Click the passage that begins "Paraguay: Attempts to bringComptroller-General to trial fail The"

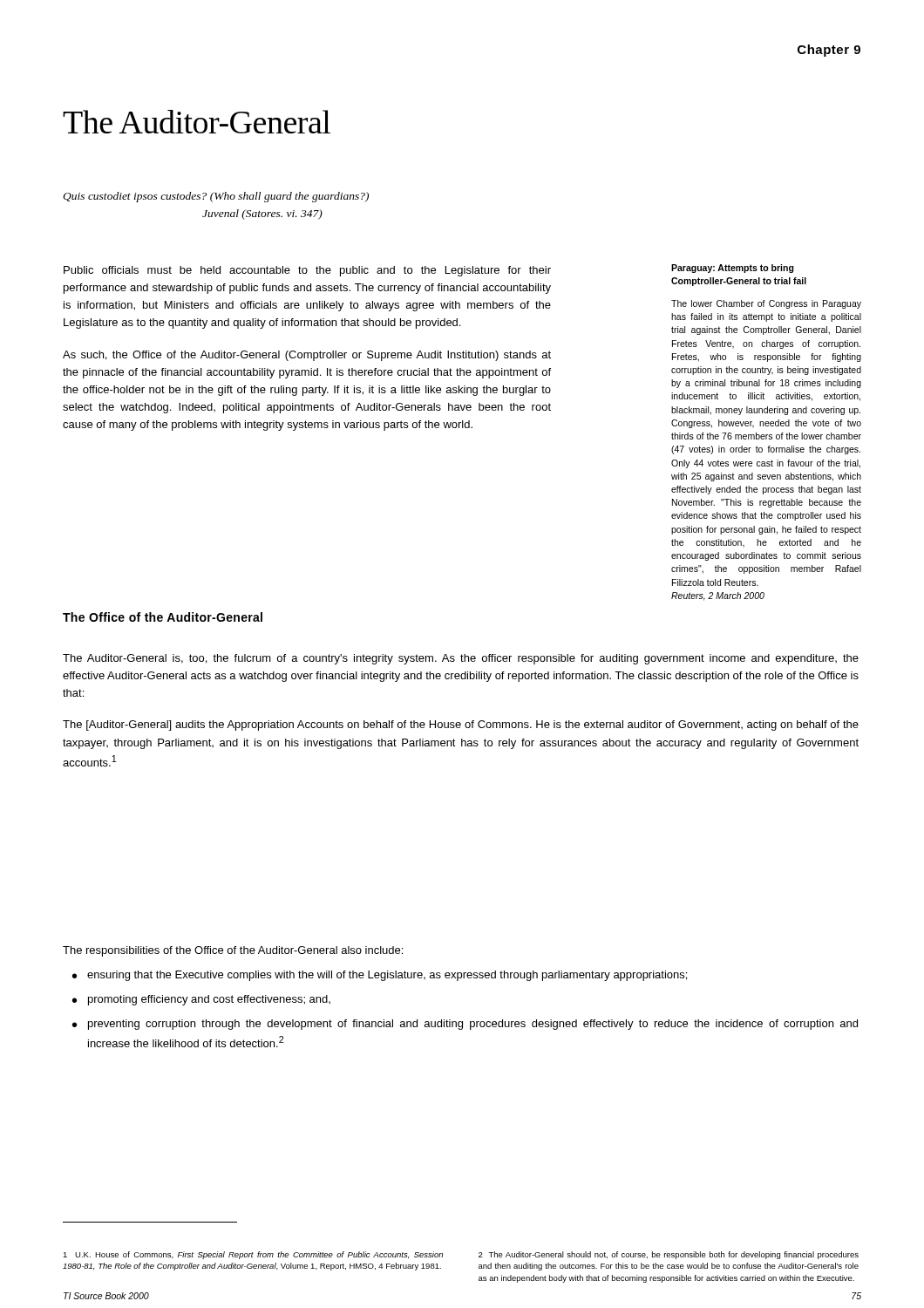766,432
